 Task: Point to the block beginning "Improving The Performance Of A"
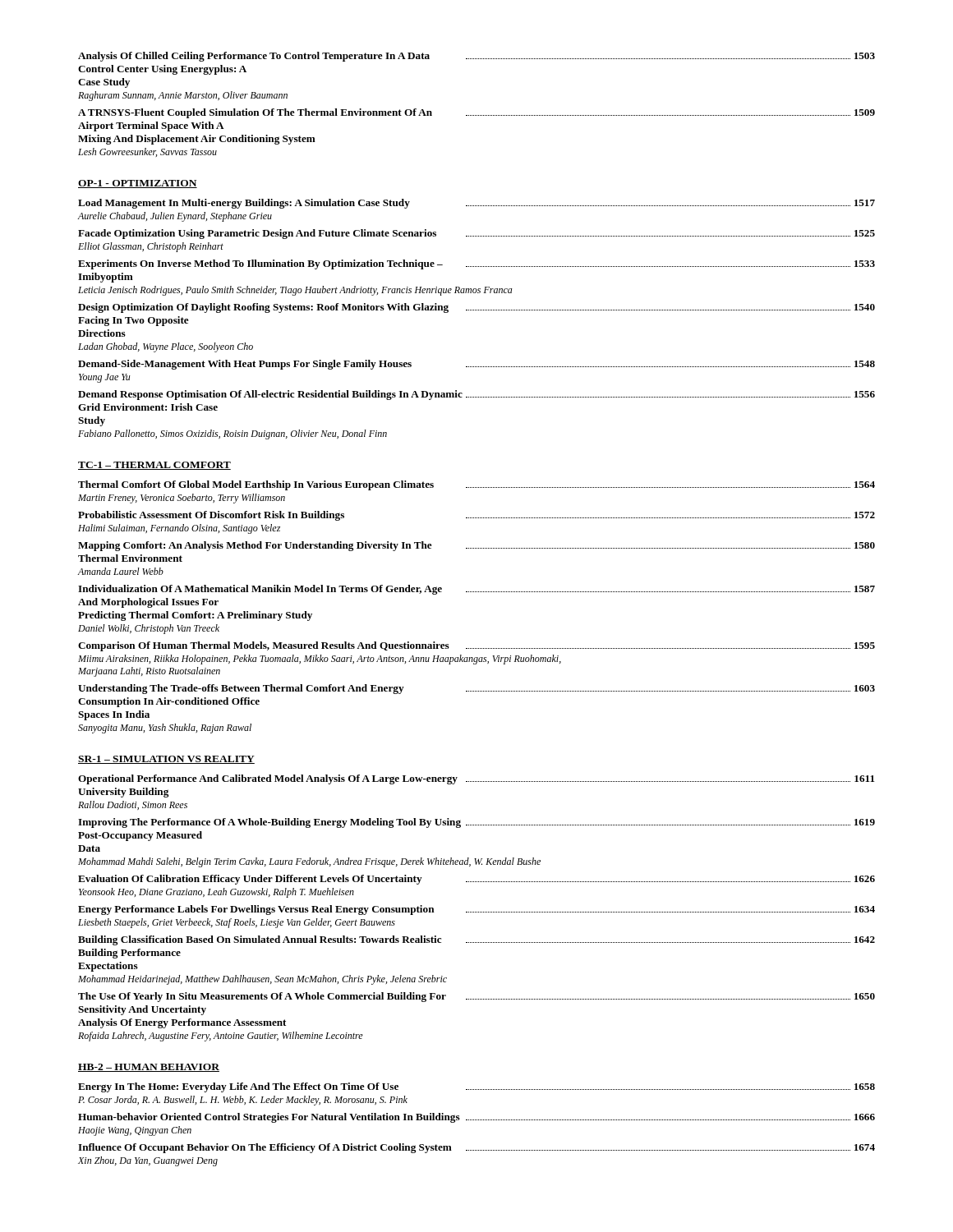coord(476,823)
